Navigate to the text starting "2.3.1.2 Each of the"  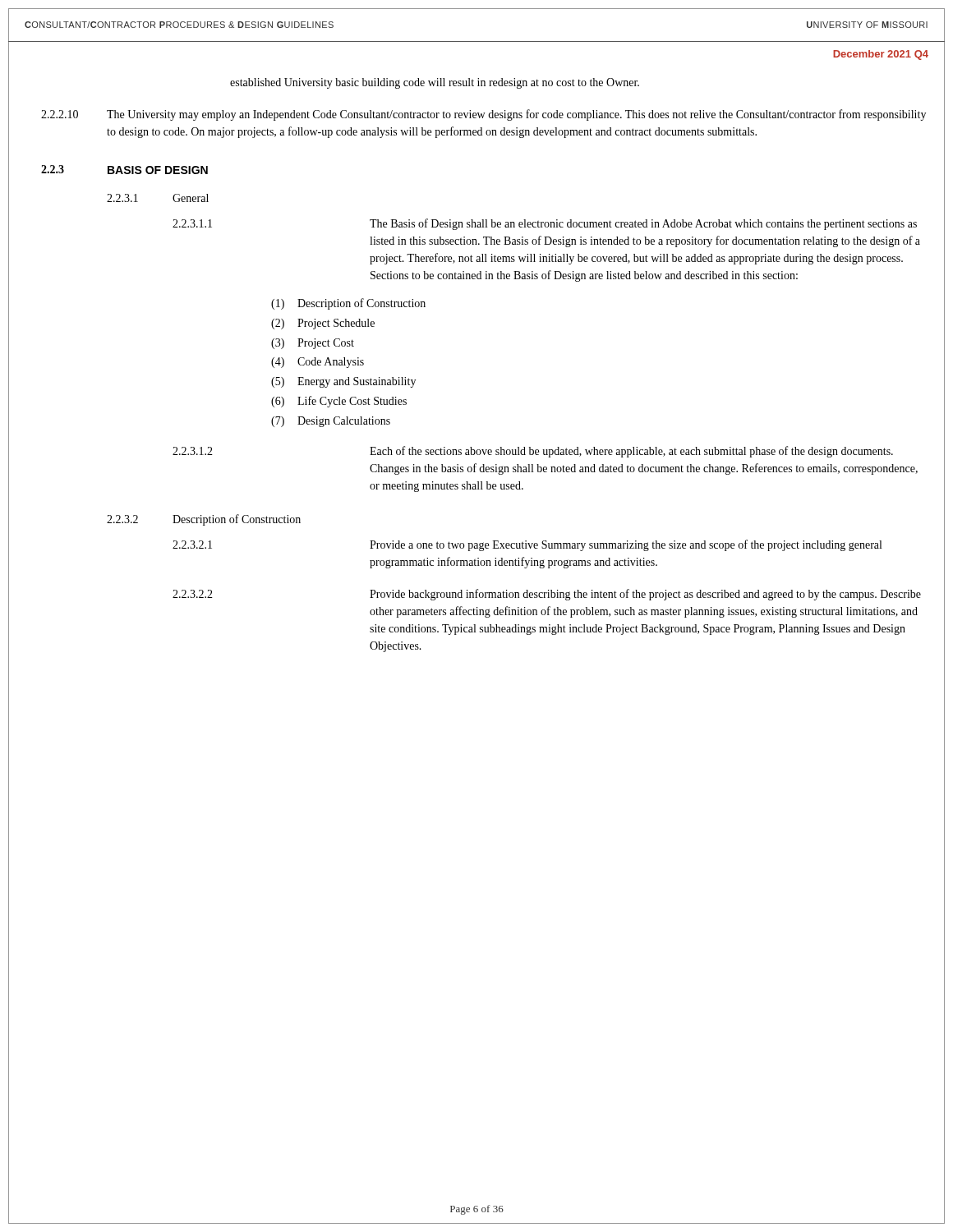(485, 468)
